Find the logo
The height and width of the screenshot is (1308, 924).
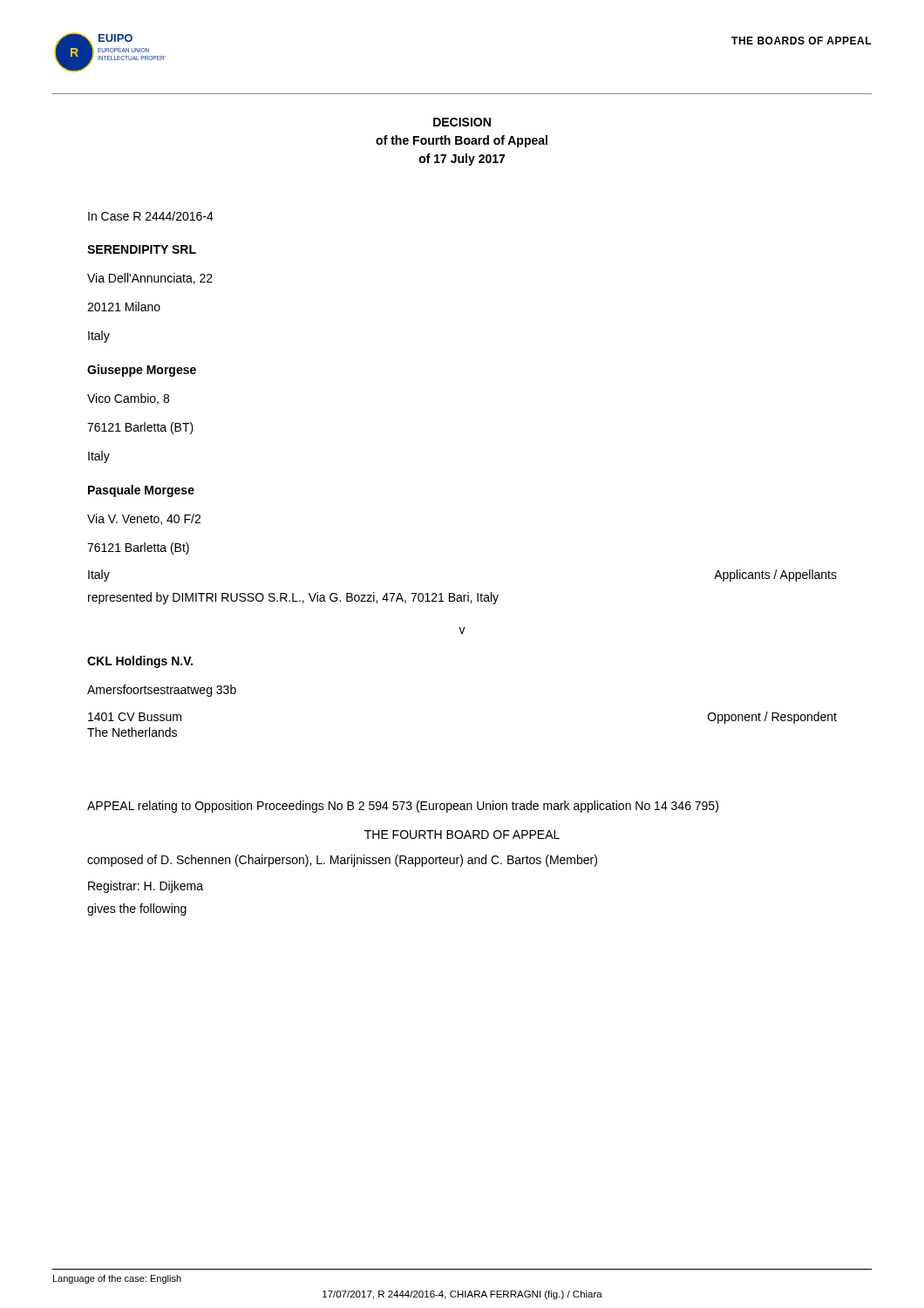pos(109,52)
